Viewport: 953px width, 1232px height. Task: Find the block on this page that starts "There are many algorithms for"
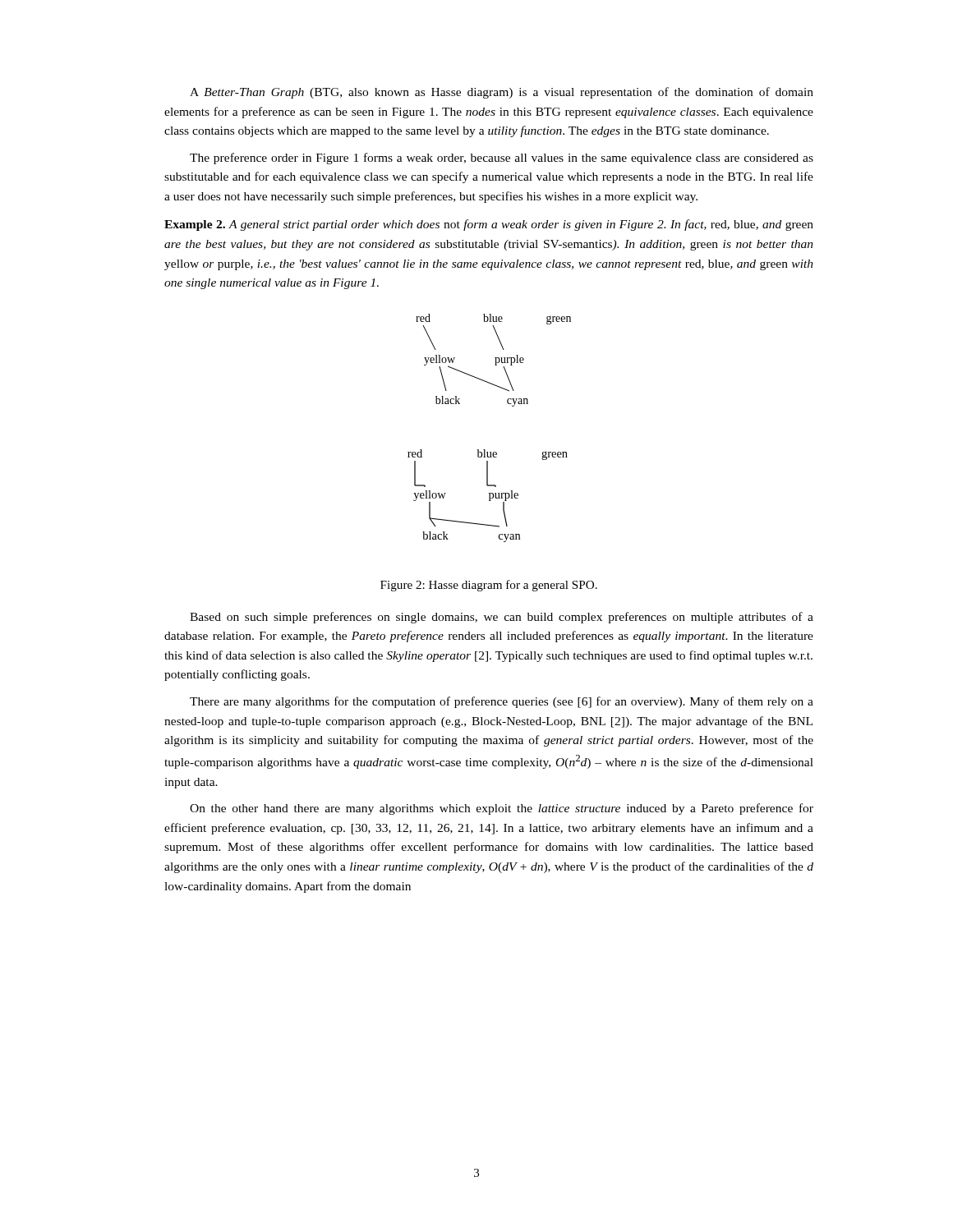(x=489, y=741)
